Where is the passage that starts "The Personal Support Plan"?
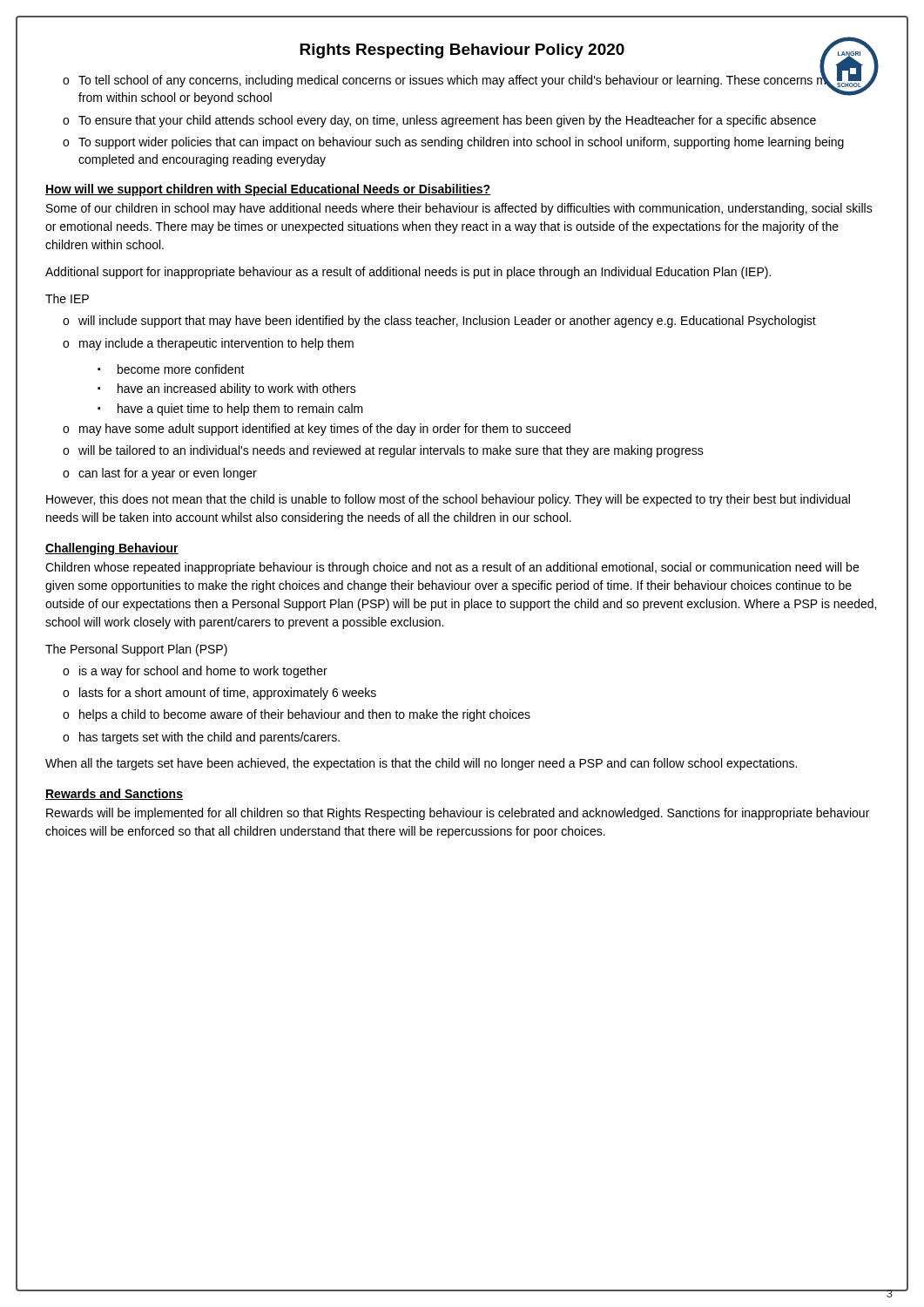The height and width of the screenshot is (1307, 924). click(x=136, y=649)
